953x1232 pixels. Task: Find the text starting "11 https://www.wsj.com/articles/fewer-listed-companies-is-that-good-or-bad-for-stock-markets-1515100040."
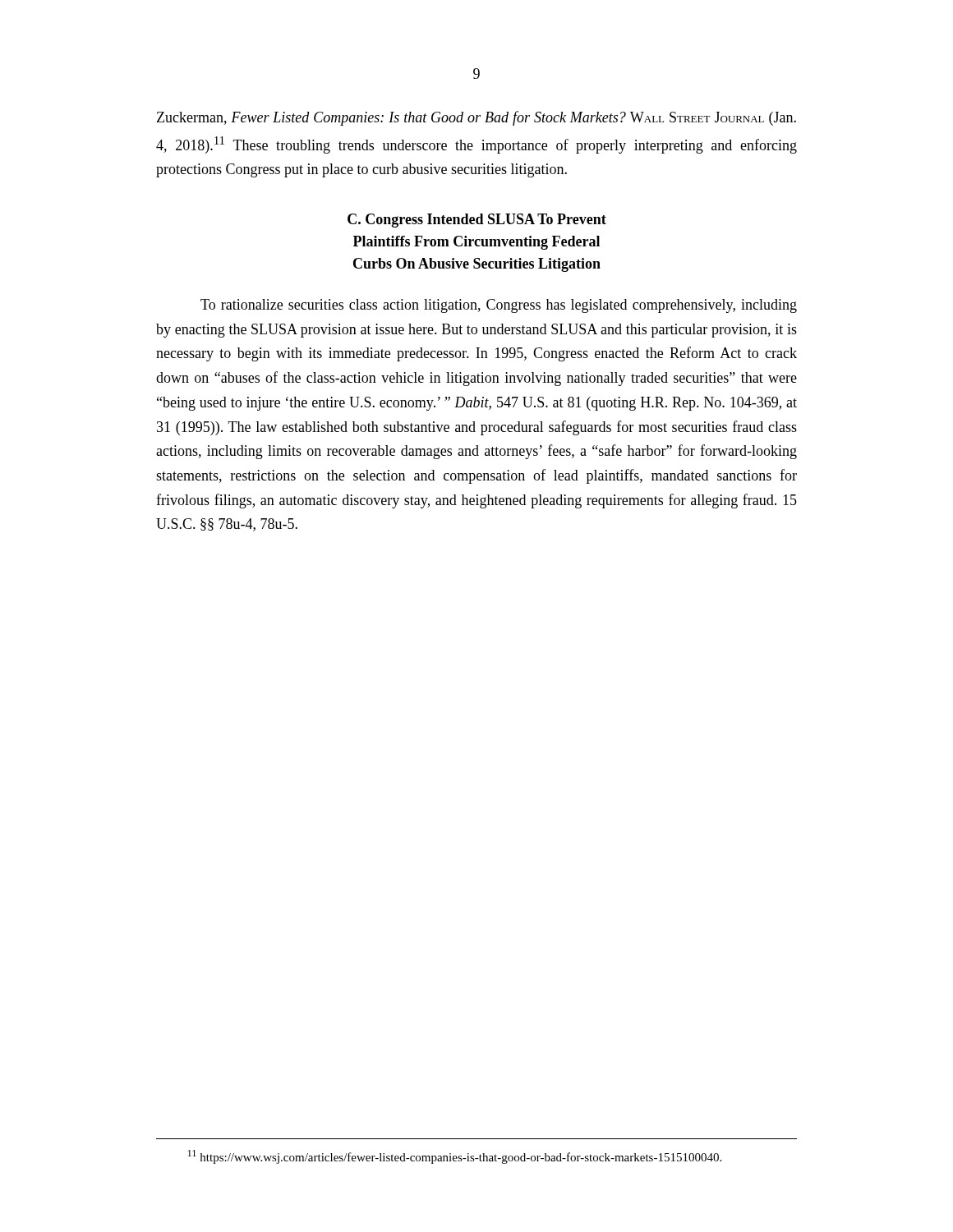[x=476, y=1156]
